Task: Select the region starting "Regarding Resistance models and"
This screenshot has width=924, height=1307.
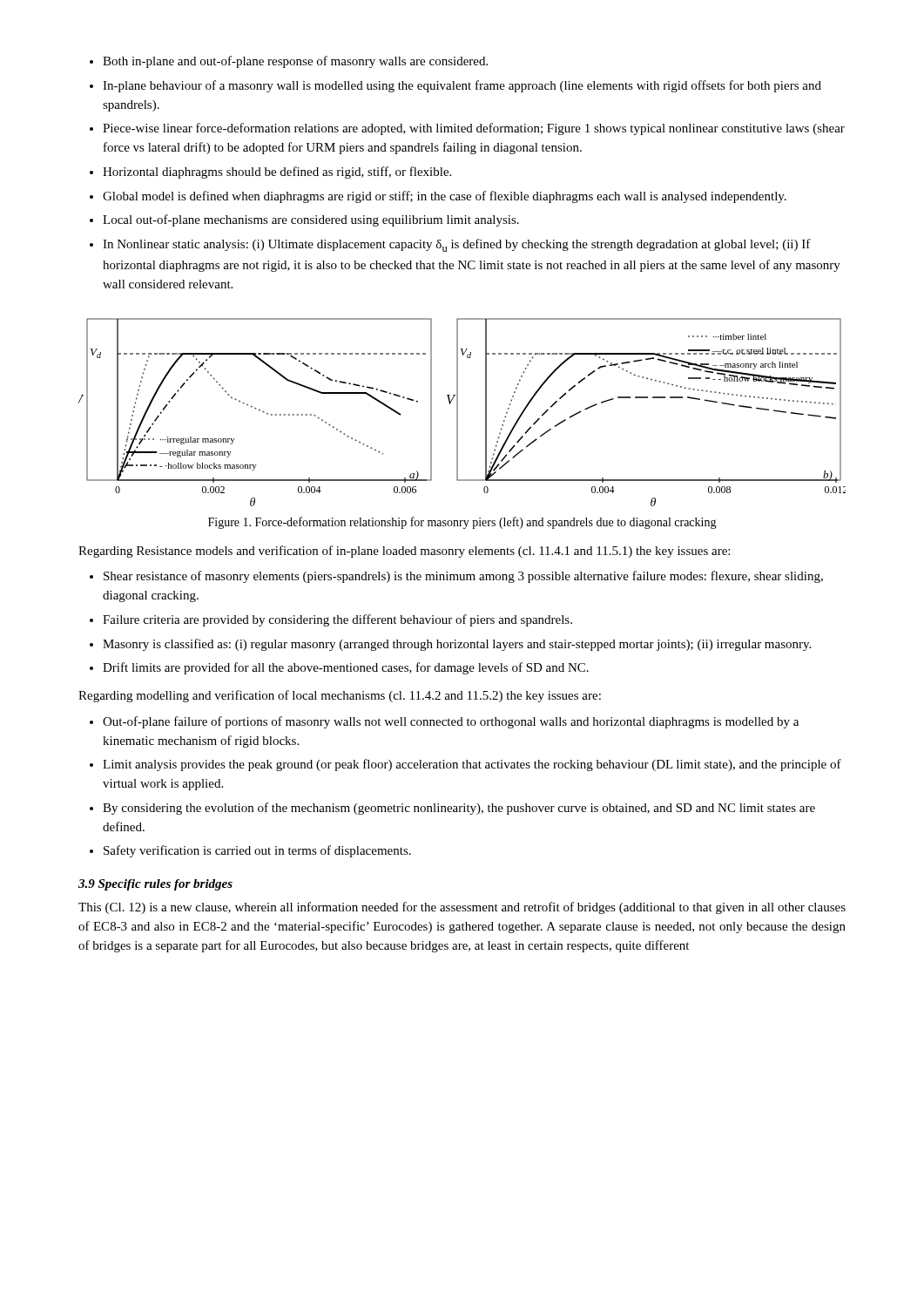Action: [x=405, y=550]
